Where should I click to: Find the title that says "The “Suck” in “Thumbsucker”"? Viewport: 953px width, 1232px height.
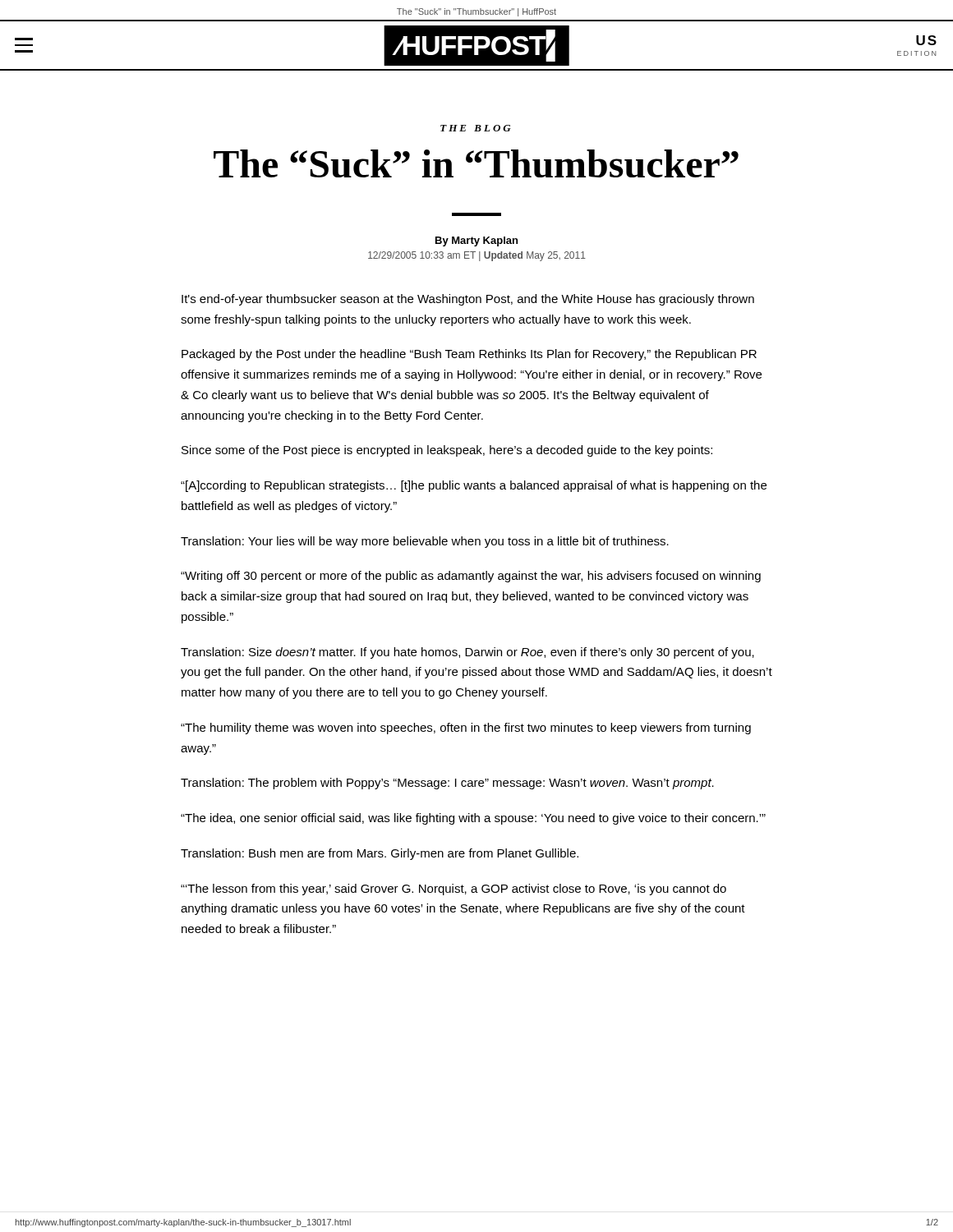click(x=476, y=164)
